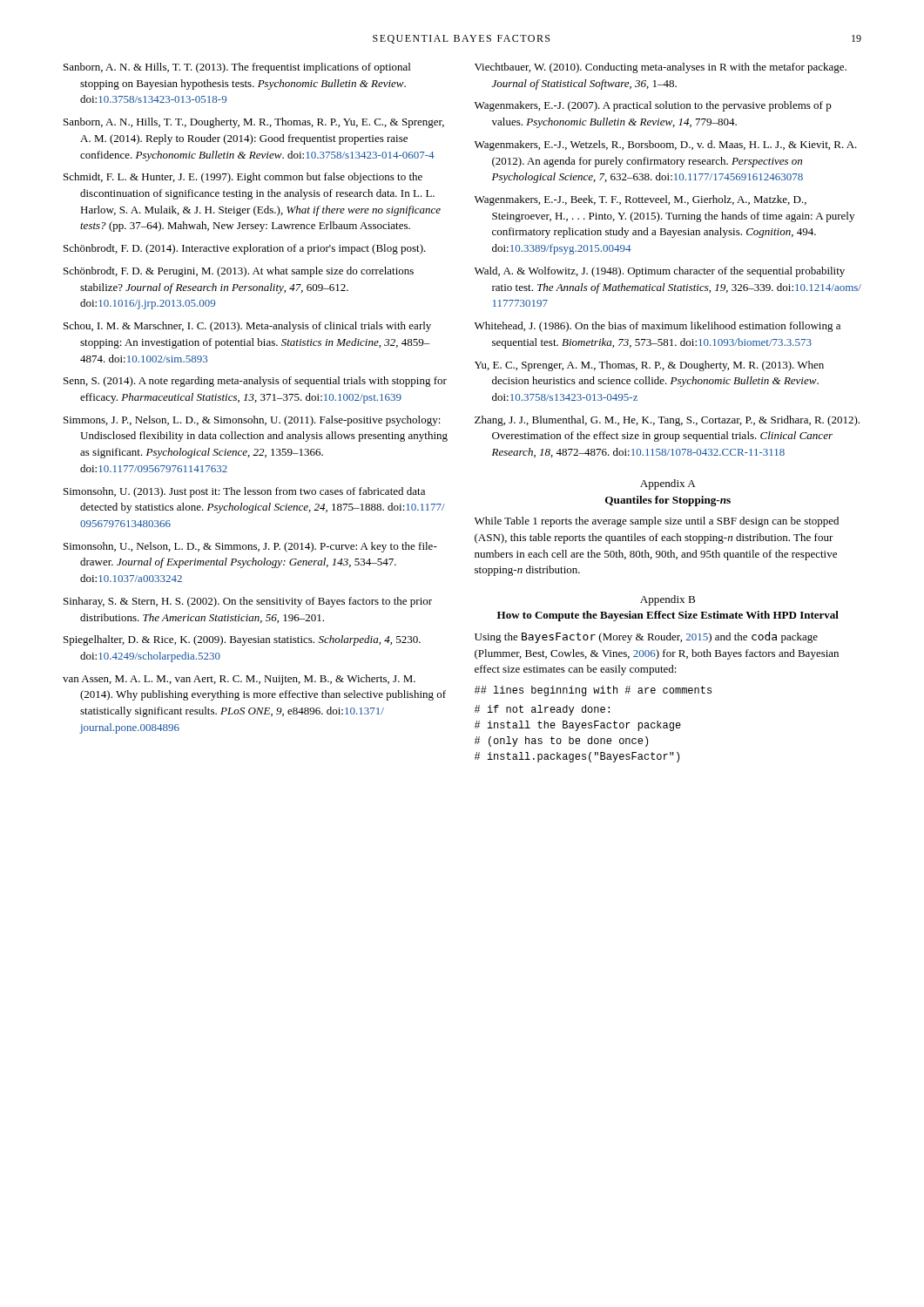Where is the passage that starts "Wagenmakers, E.-J. (2007). A practical solution to the"?

point(653,114)
